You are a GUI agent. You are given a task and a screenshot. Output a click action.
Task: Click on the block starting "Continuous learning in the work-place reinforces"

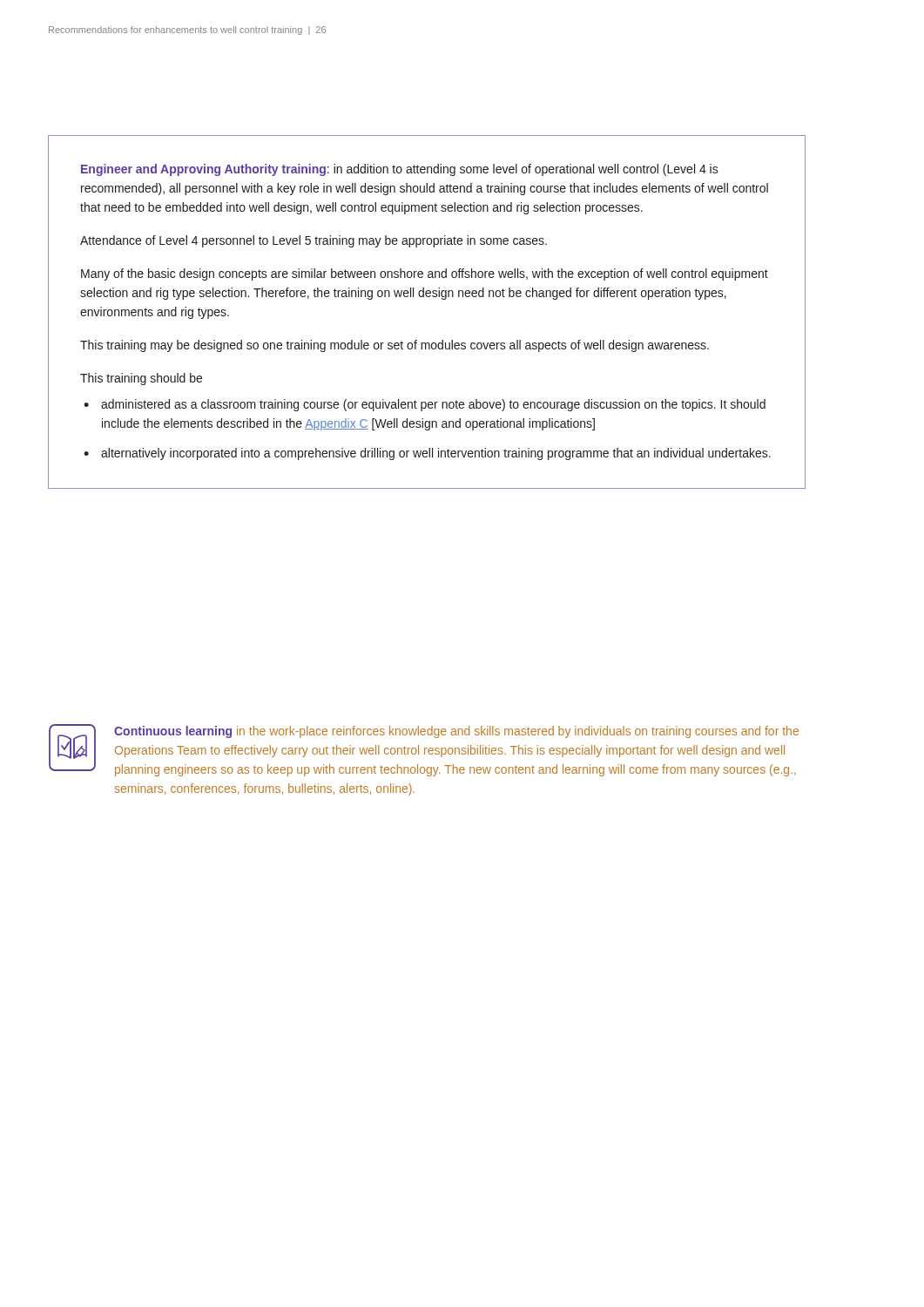[427, 760]
